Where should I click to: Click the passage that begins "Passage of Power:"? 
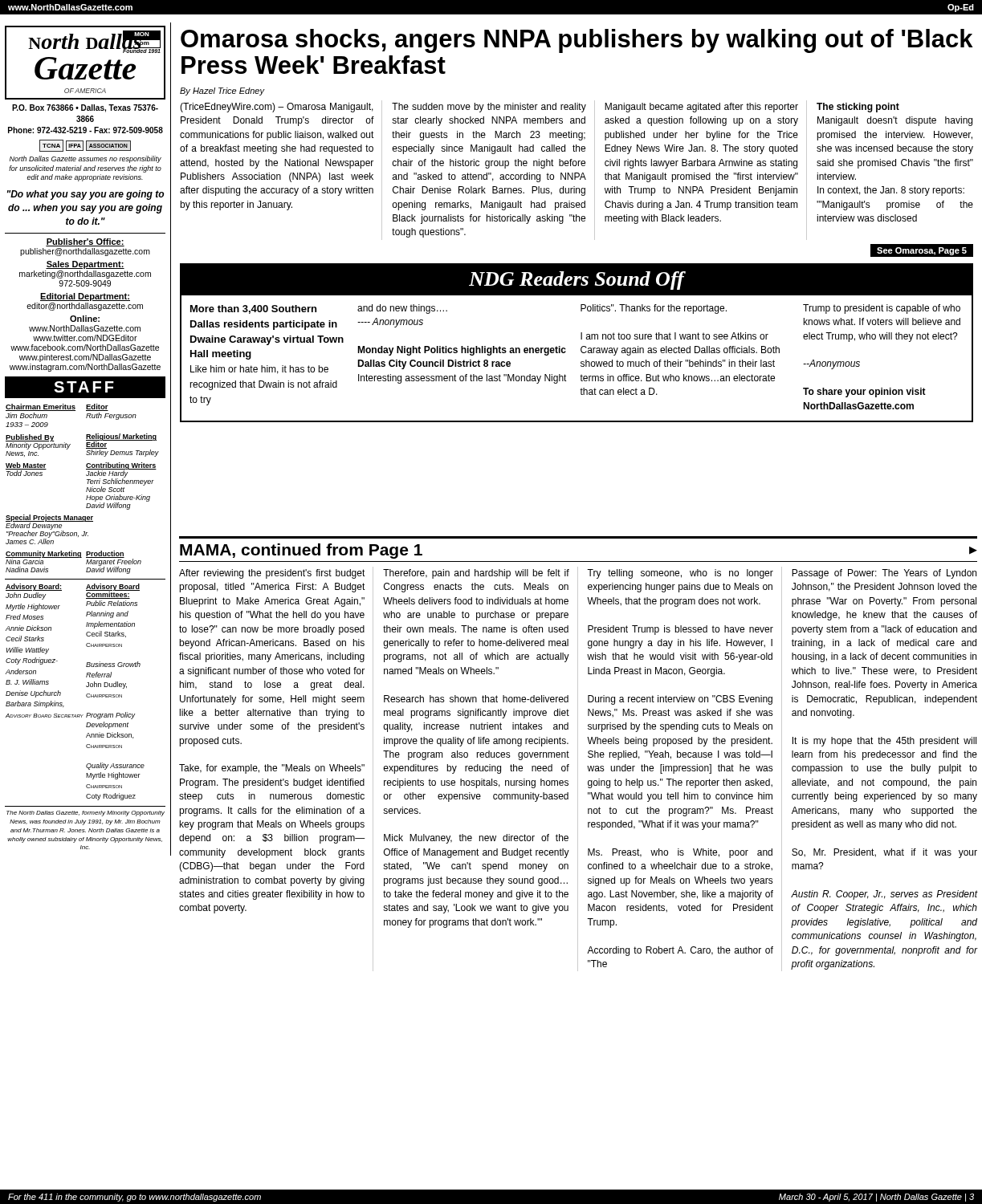tap(884, 769)
